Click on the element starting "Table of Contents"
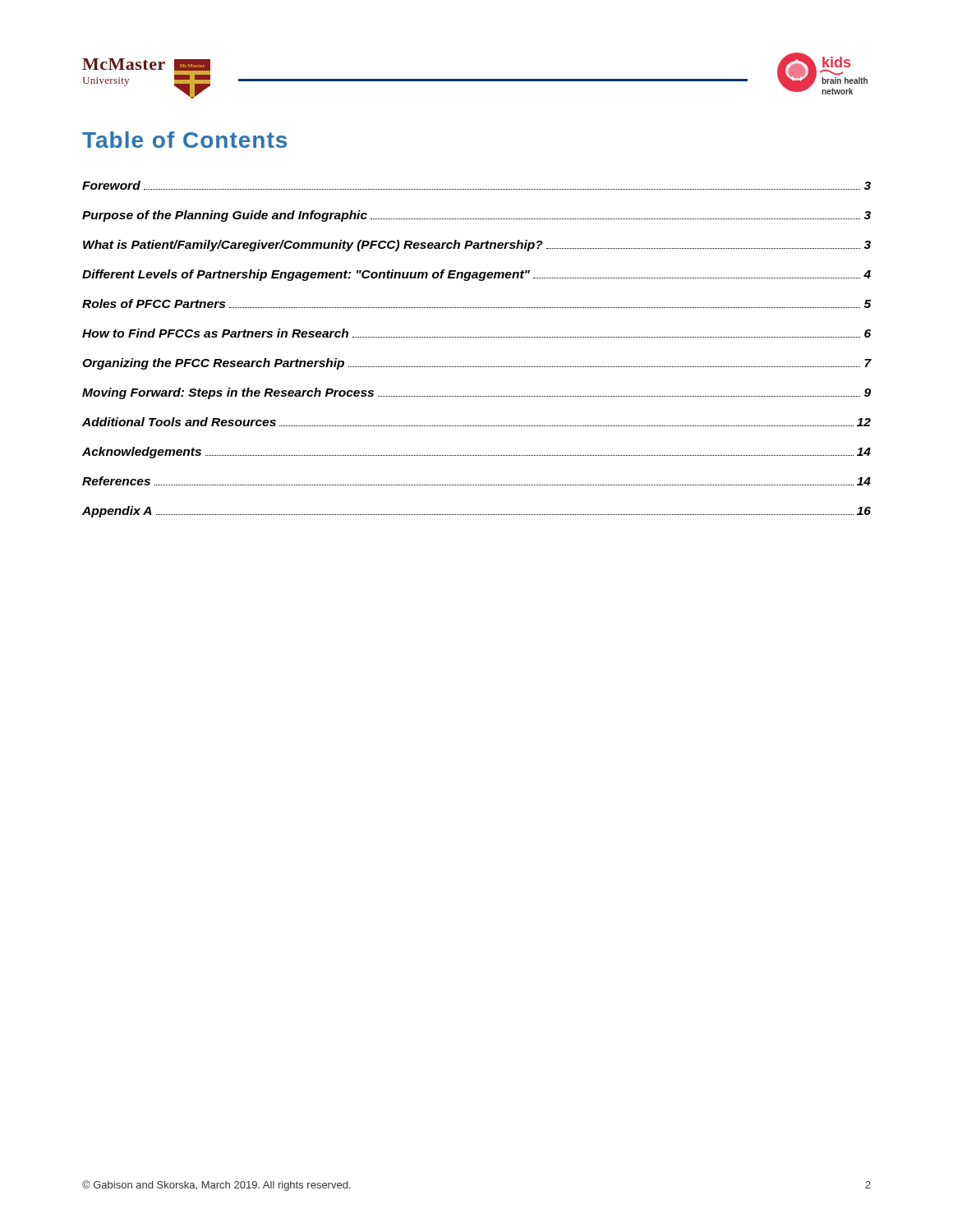Viewport: 953px width, 1232px height. 185,140
